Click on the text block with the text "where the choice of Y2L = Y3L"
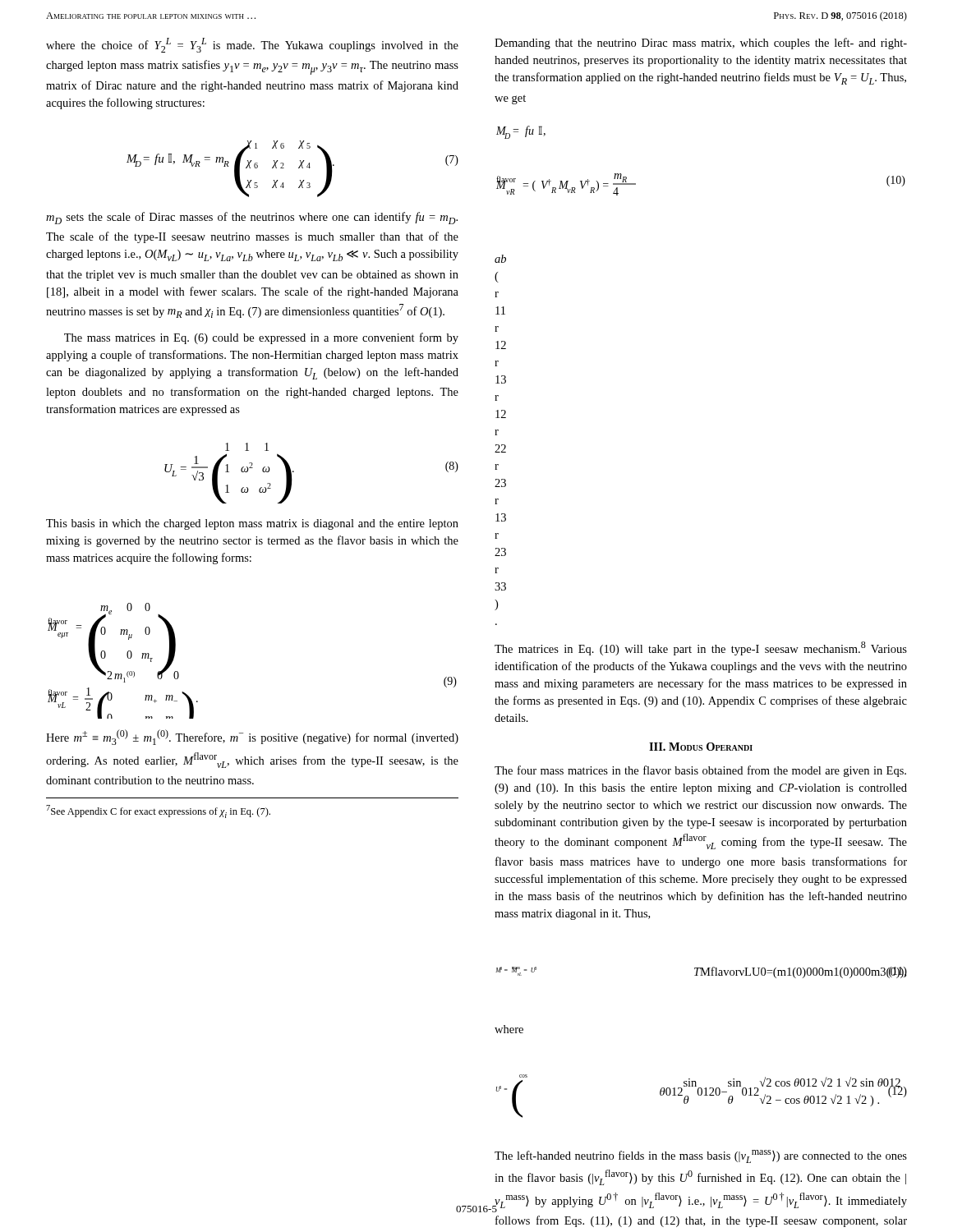 (x=252, y=73)
